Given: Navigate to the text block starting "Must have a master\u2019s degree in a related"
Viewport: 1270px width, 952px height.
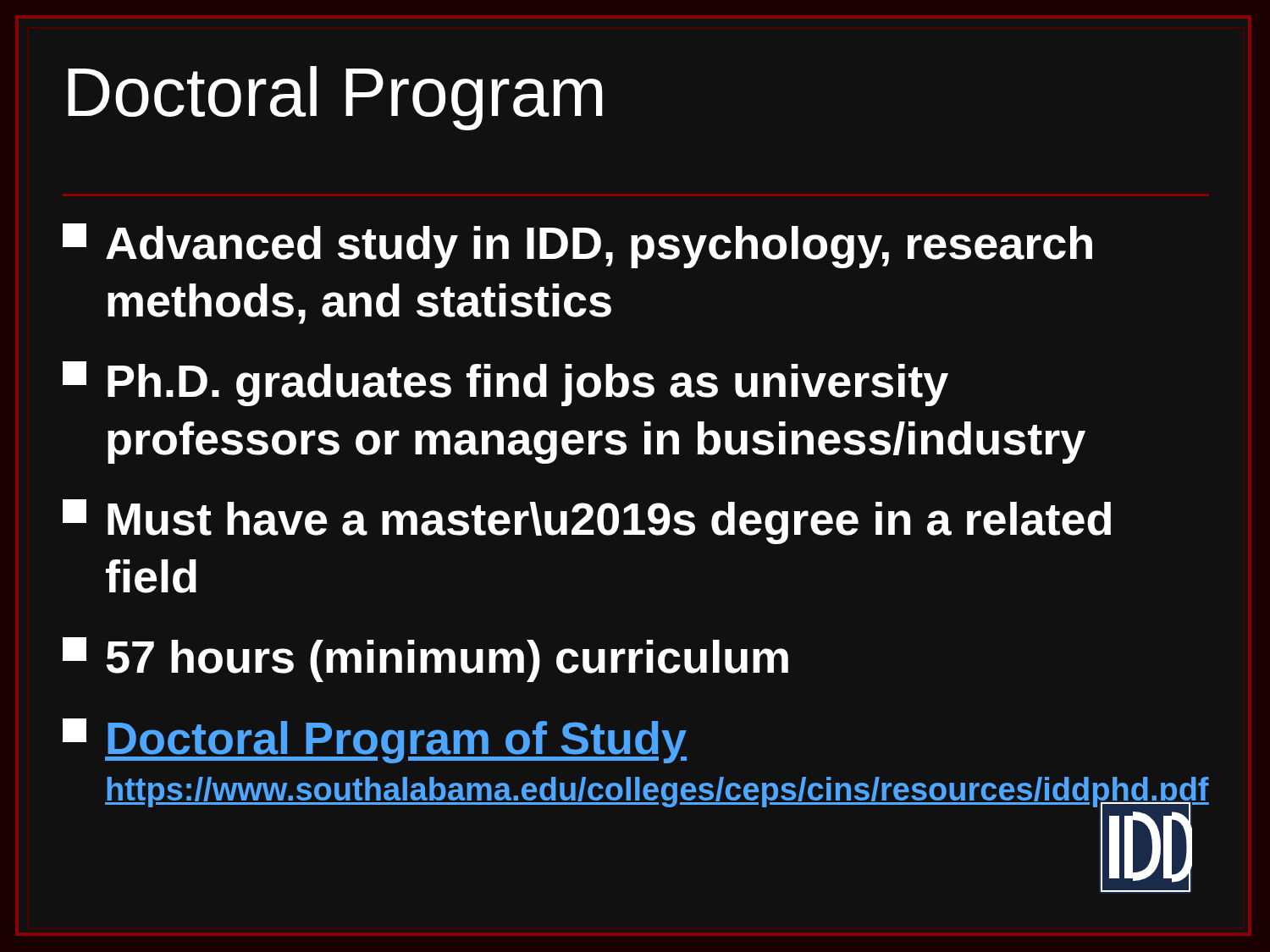Looking at the screenshot, I should 627,548.
